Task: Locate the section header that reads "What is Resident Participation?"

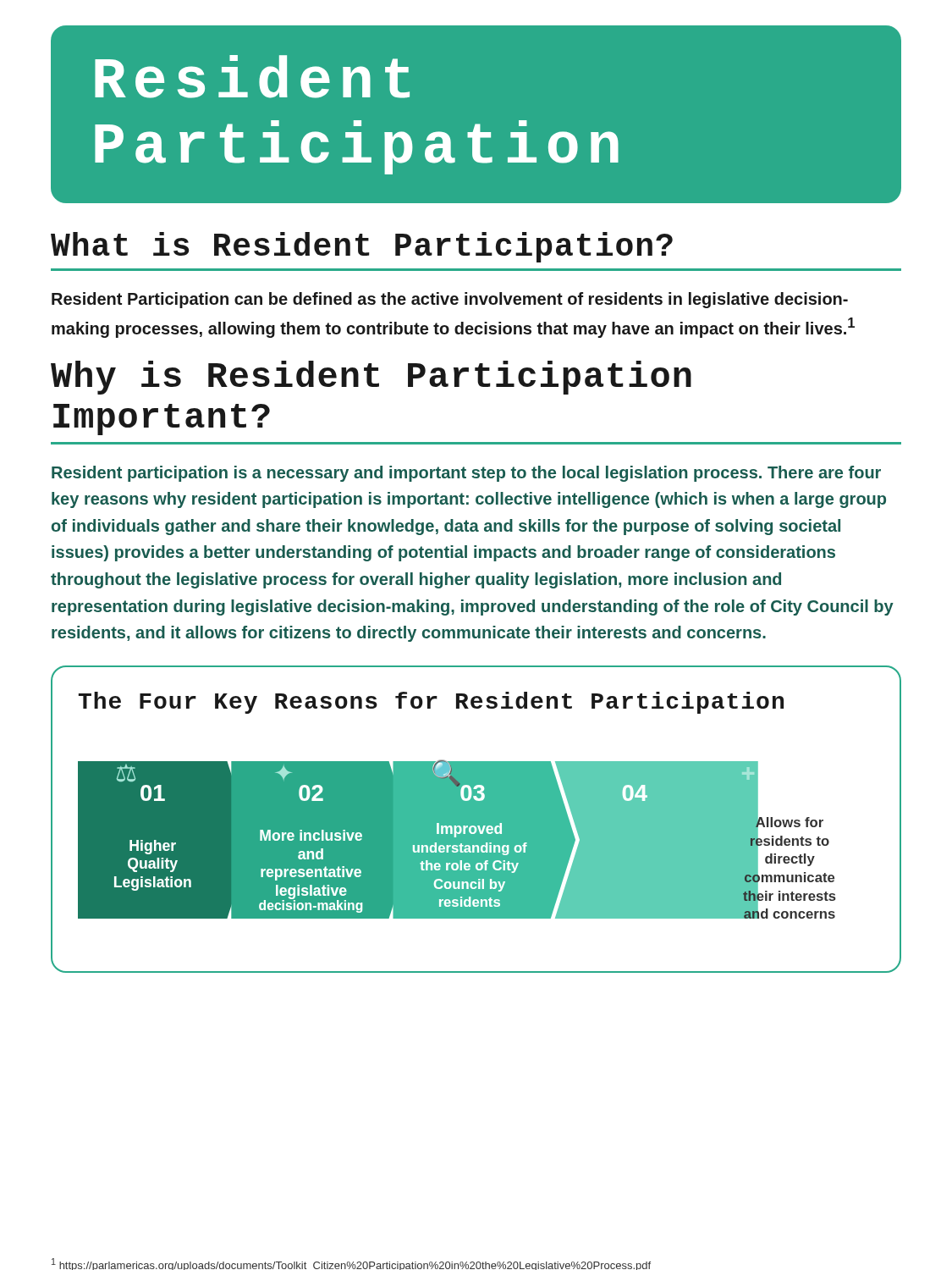Action: pyautogui.click(x=476, y=250)
